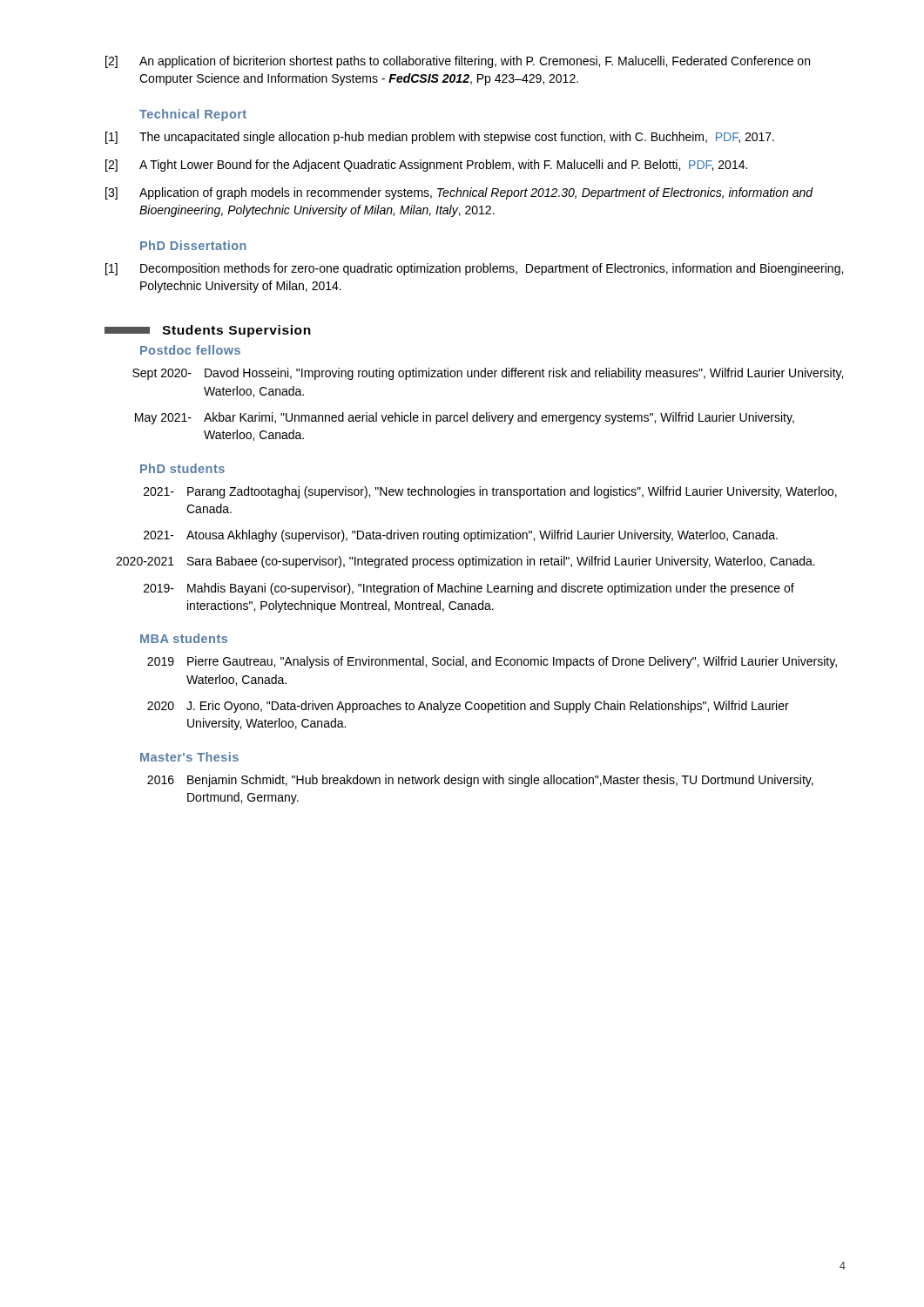
Task: Navigate to the passage starting "2021- Parang Zadtootaghaj (supervisor), "New technologies in"
Action: click(475, 500)
